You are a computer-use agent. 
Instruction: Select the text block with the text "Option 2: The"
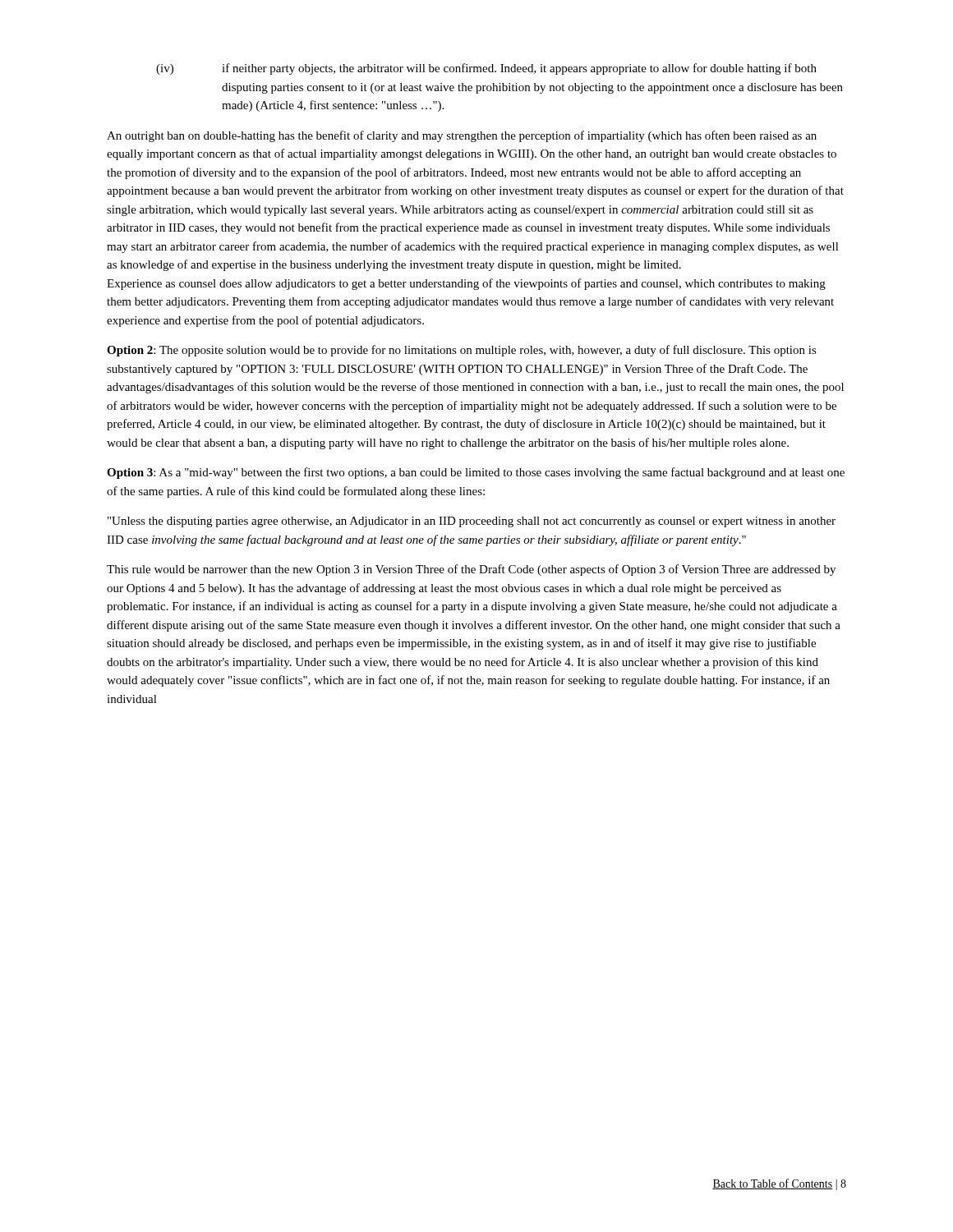(476, 396)
